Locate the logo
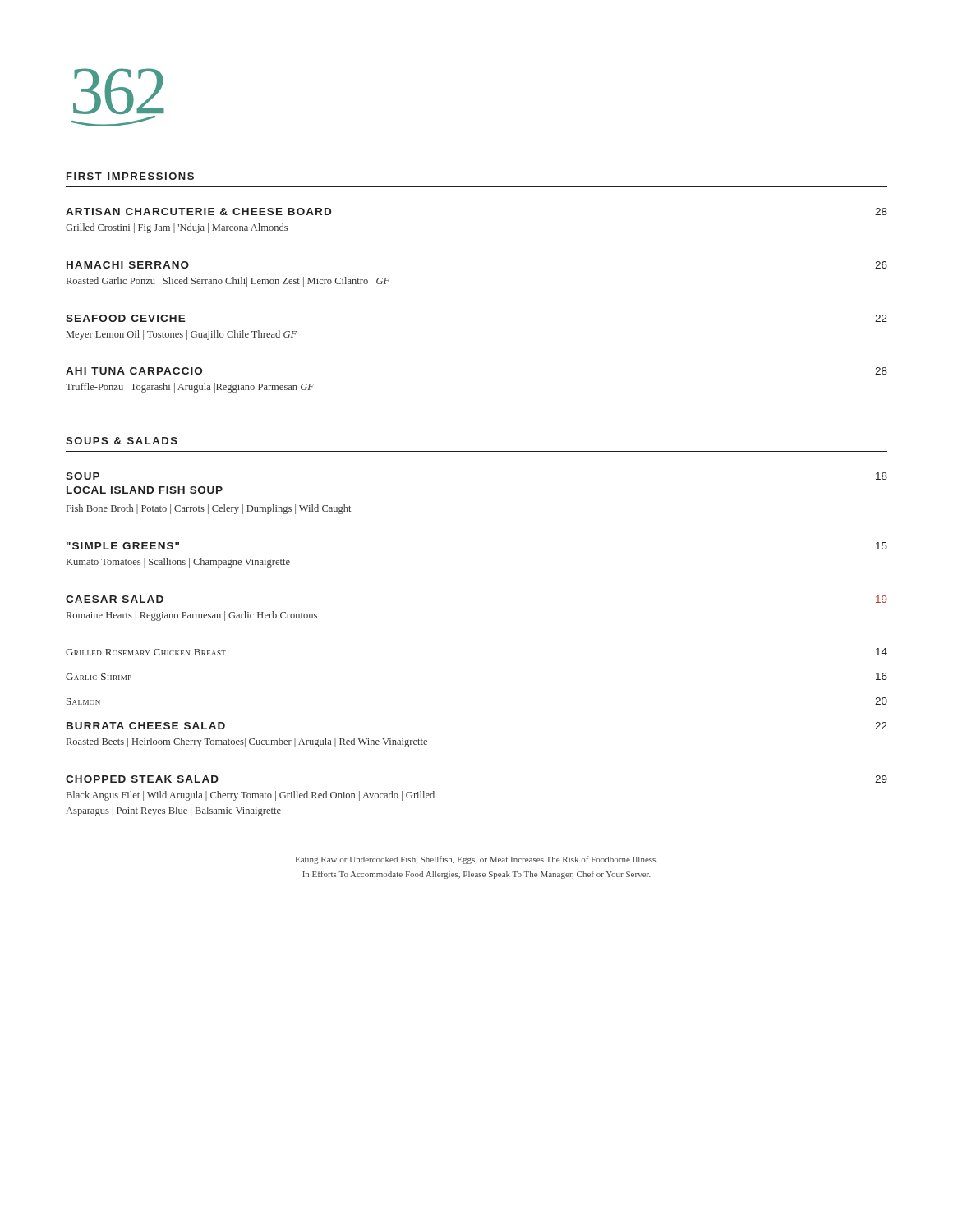This screenshot has width=953, height=1232. (x=476, y=90)
